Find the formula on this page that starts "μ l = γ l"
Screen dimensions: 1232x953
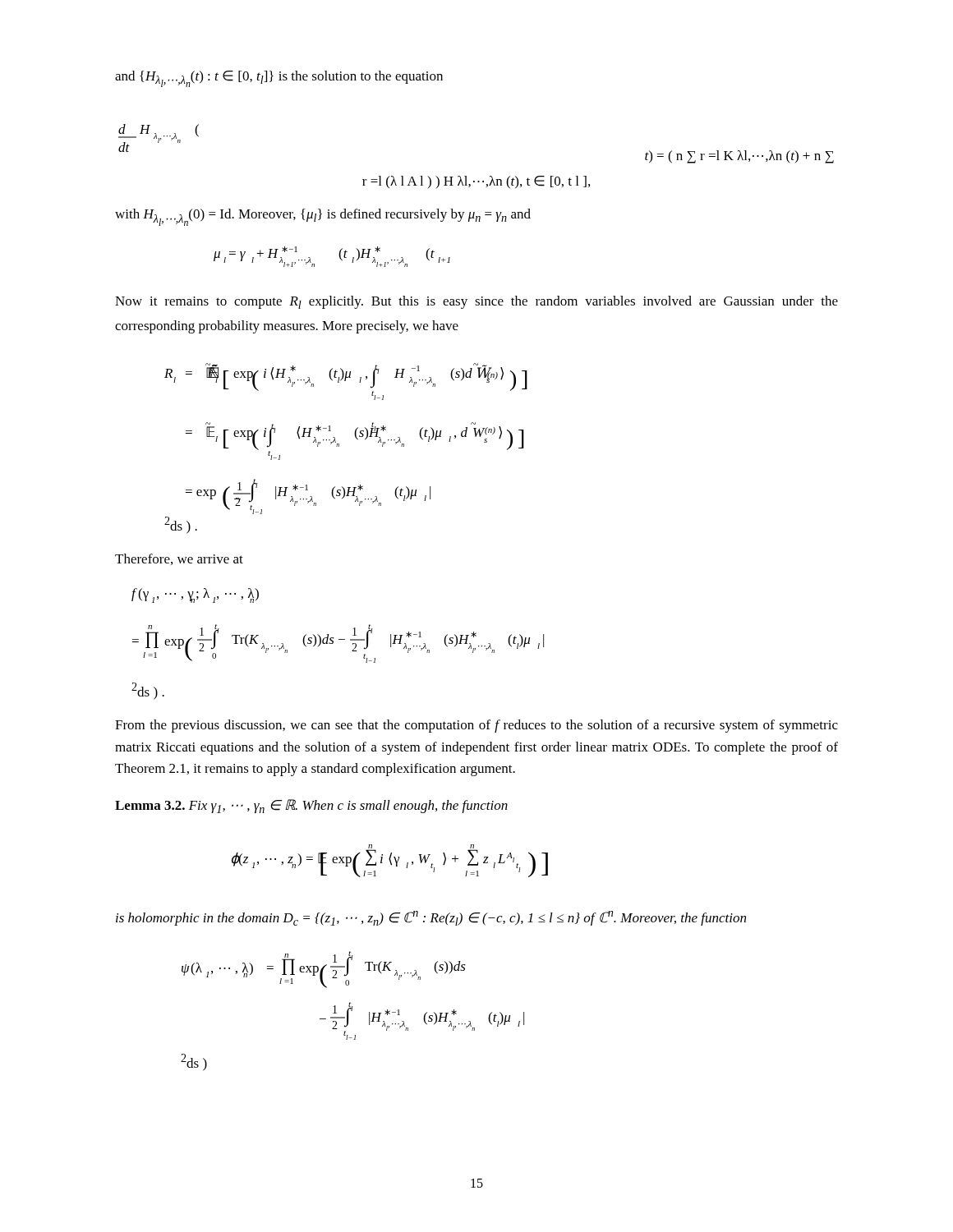click(x=273, y=257)
